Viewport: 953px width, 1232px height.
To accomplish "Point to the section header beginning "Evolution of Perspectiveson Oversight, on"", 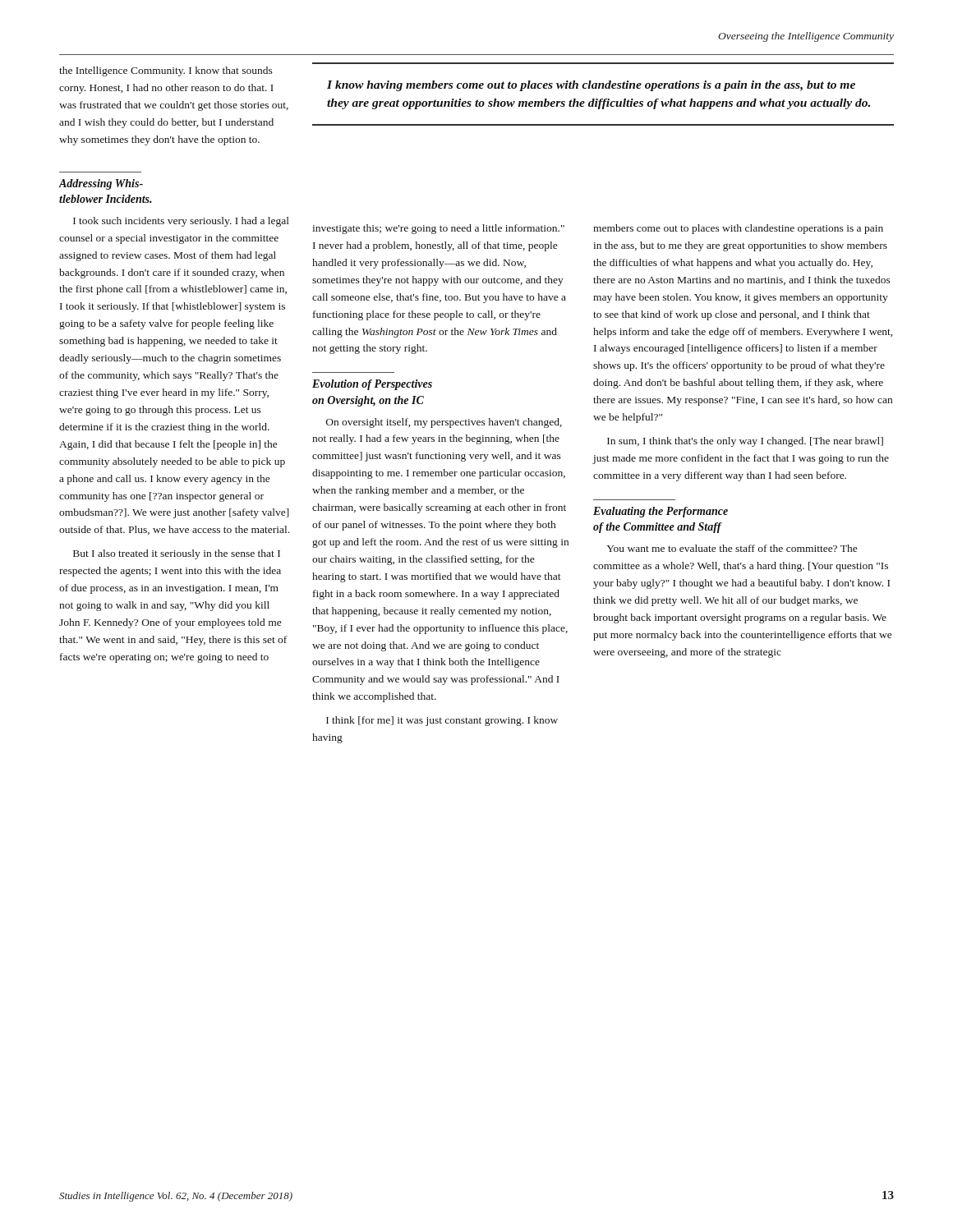I will 372,392.
